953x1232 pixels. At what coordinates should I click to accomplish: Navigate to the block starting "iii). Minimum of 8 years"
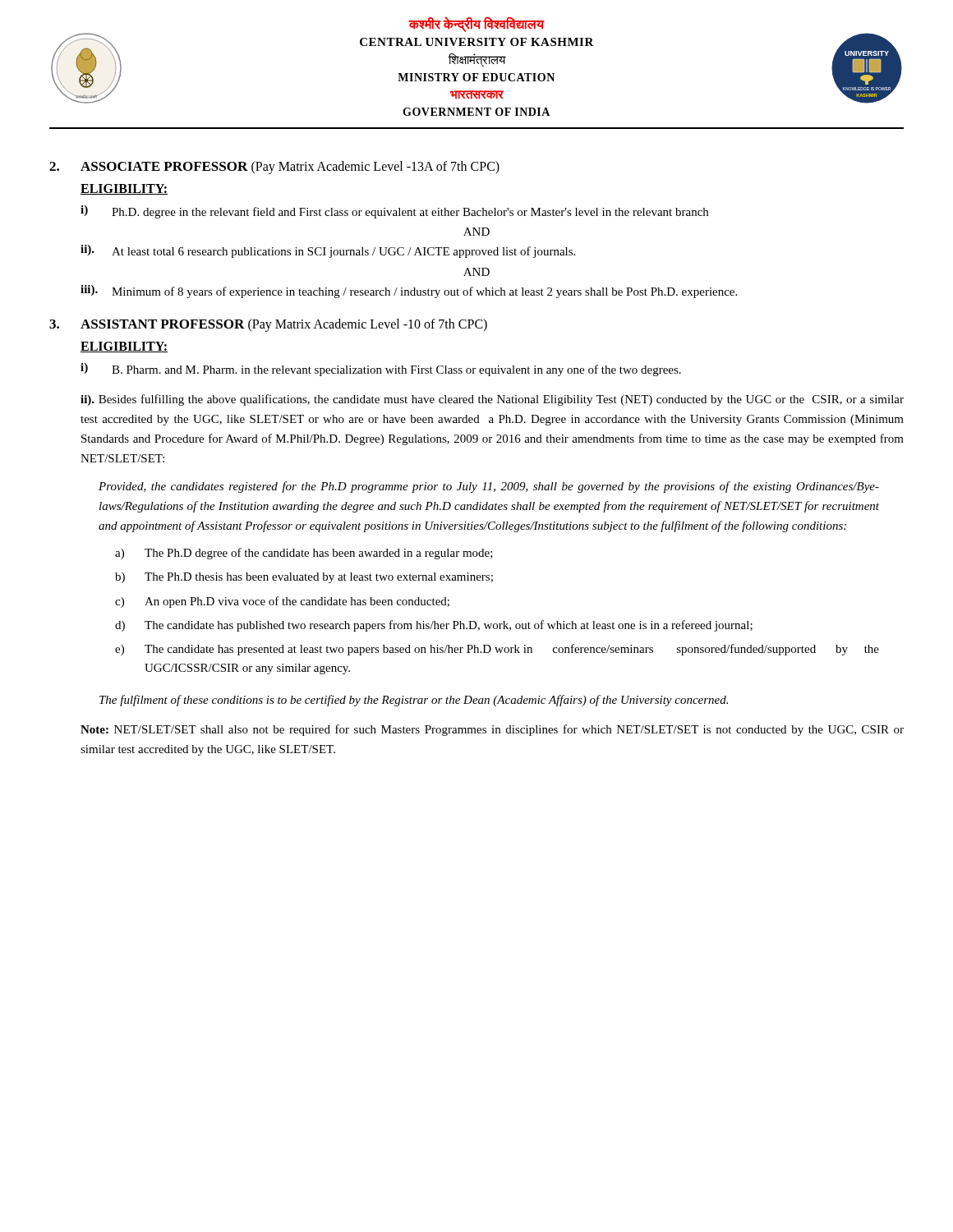pyautogui.click(x=492, y=292)
